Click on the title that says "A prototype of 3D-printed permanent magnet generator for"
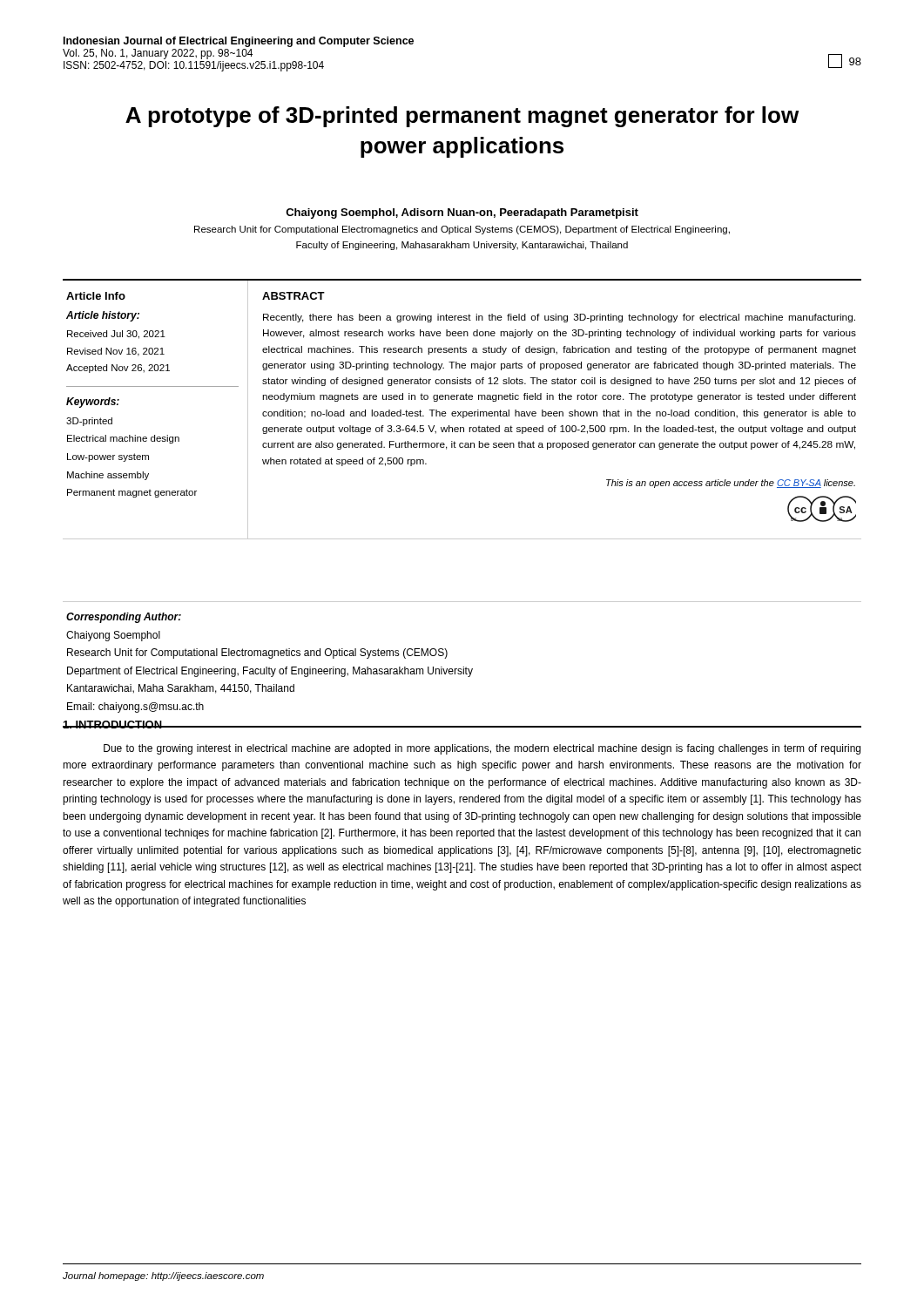Viewport: 924px width, 1307px height. (462, 131)
